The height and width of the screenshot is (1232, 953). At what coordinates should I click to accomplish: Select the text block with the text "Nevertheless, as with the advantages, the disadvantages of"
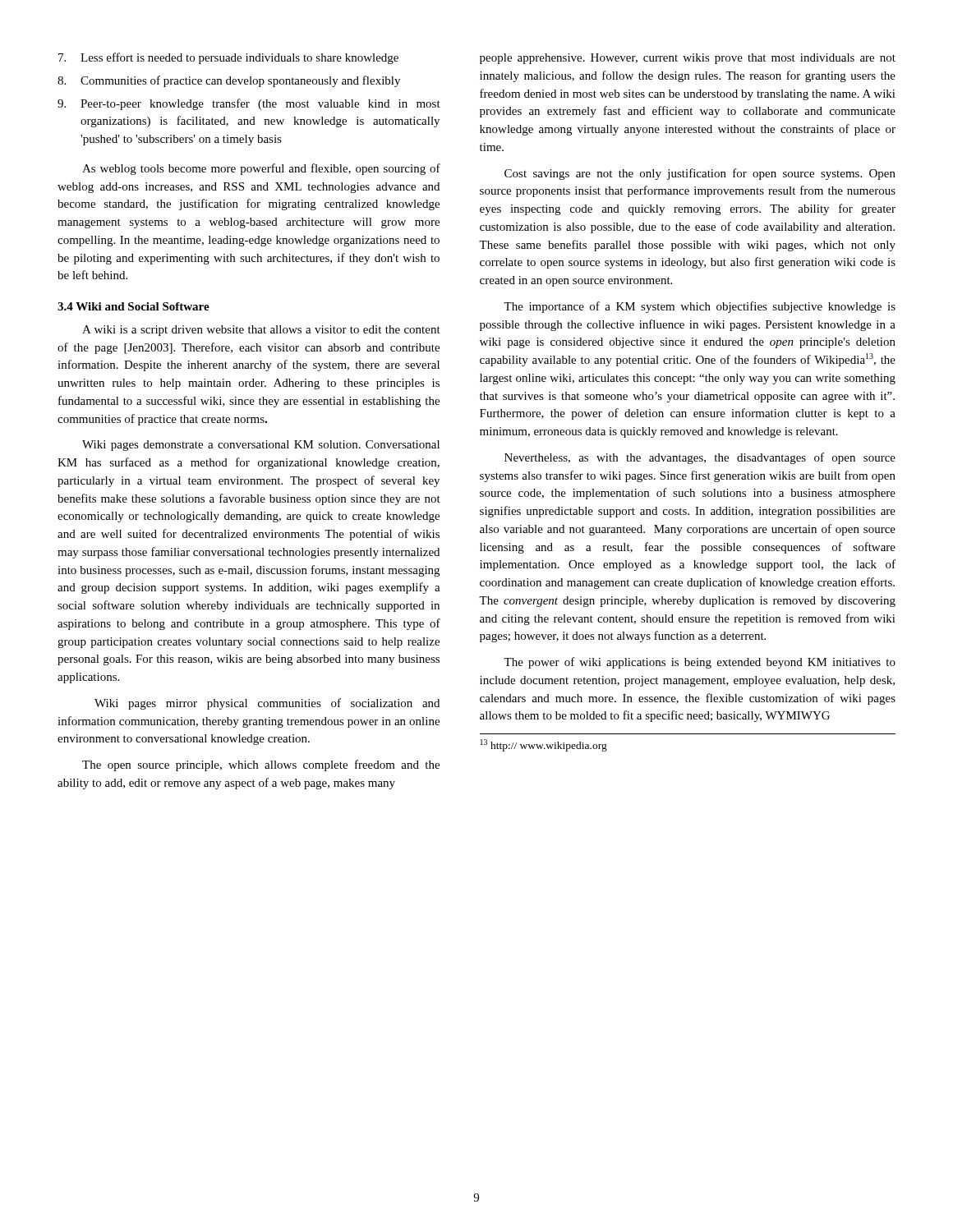pyautogui.click(x=687, y=547)
